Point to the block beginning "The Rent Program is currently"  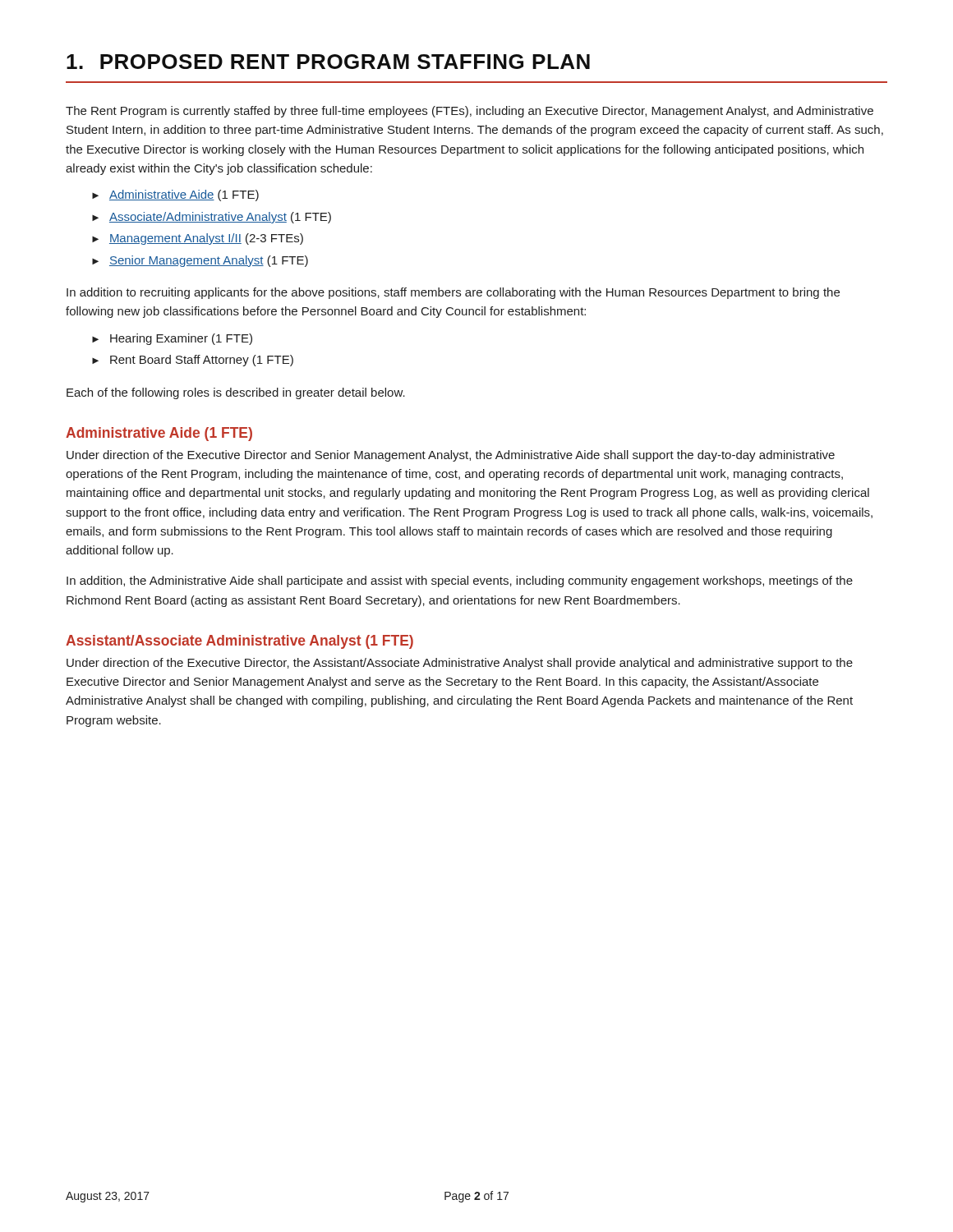[x=475, y=139]
